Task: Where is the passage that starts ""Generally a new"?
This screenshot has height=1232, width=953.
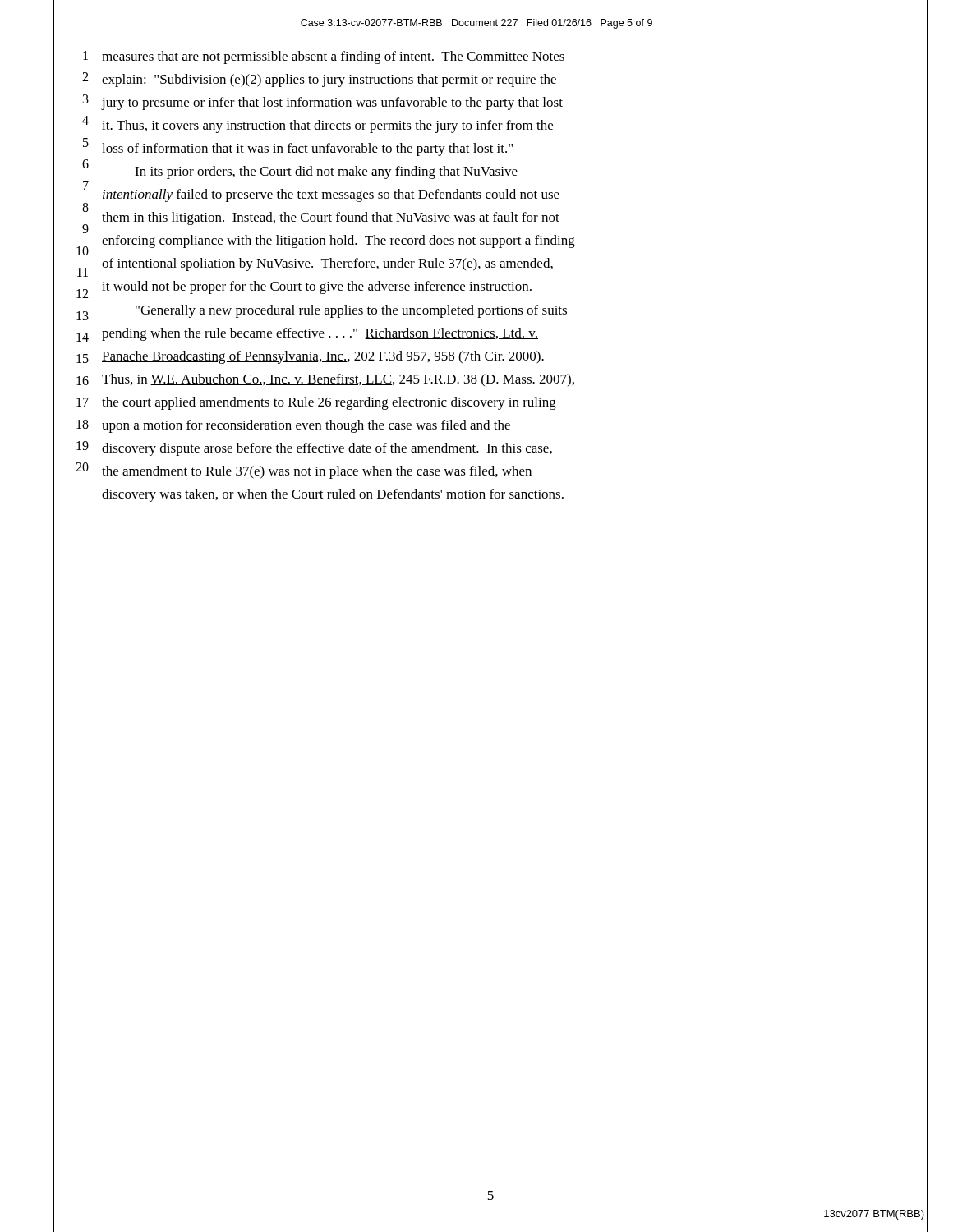Action: point(338,402)
